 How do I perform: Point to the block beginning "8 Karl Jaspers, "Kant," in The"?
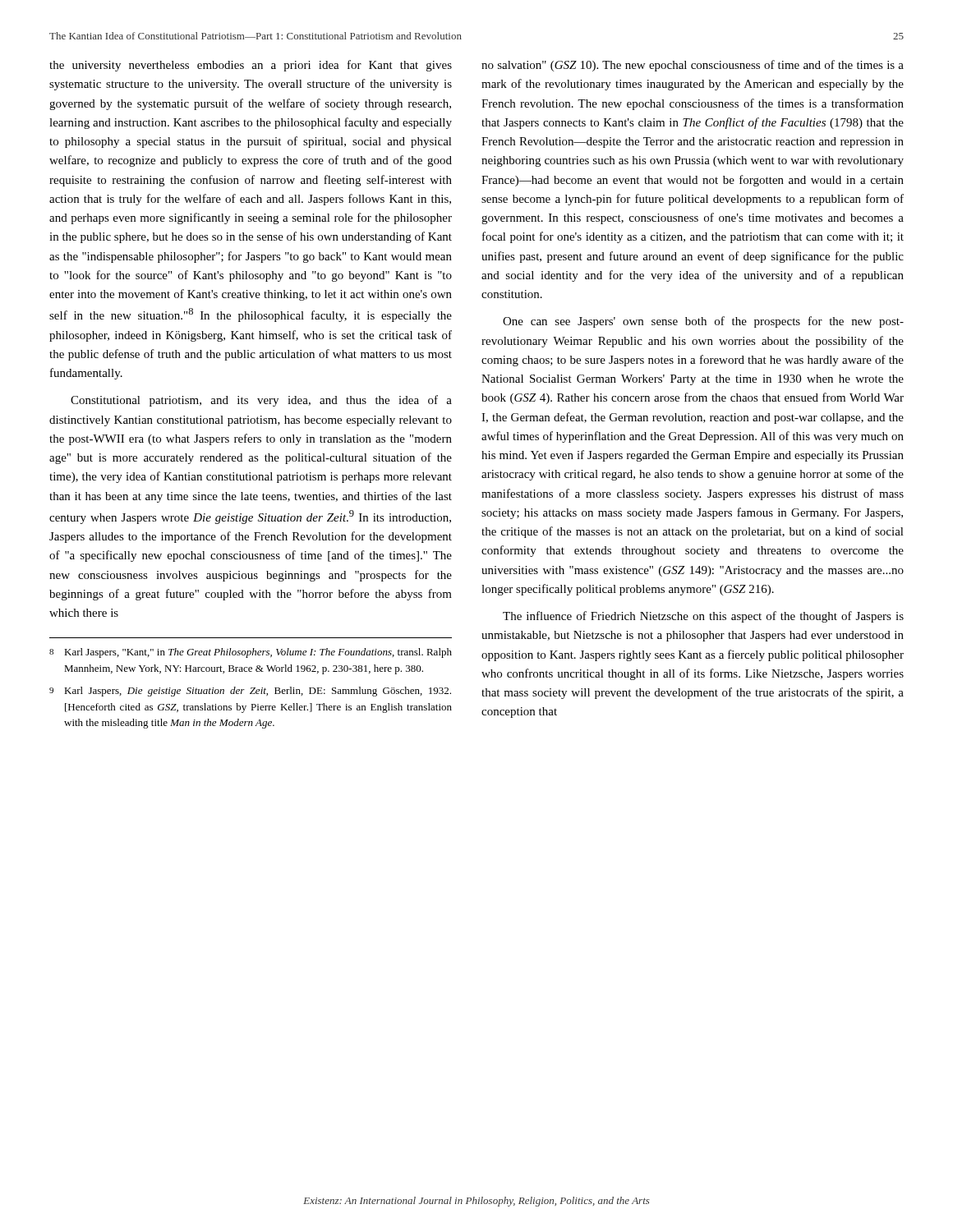pyautogui.click(x=251, y=660)
